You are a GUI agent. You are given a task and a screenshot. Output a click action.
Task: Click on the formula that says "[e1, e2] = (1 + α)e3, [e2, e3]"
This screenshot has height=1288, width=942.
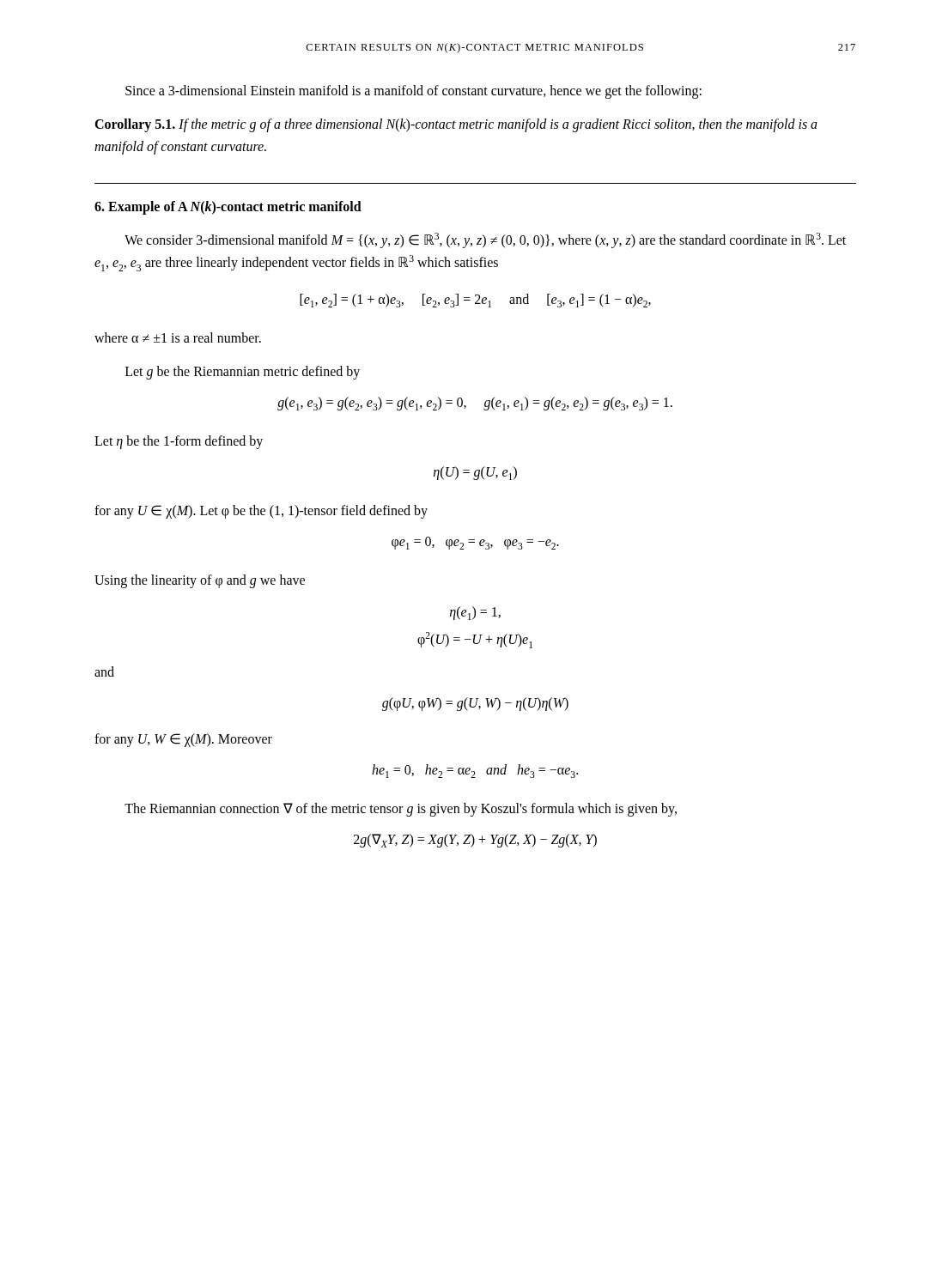pos(475,301)
